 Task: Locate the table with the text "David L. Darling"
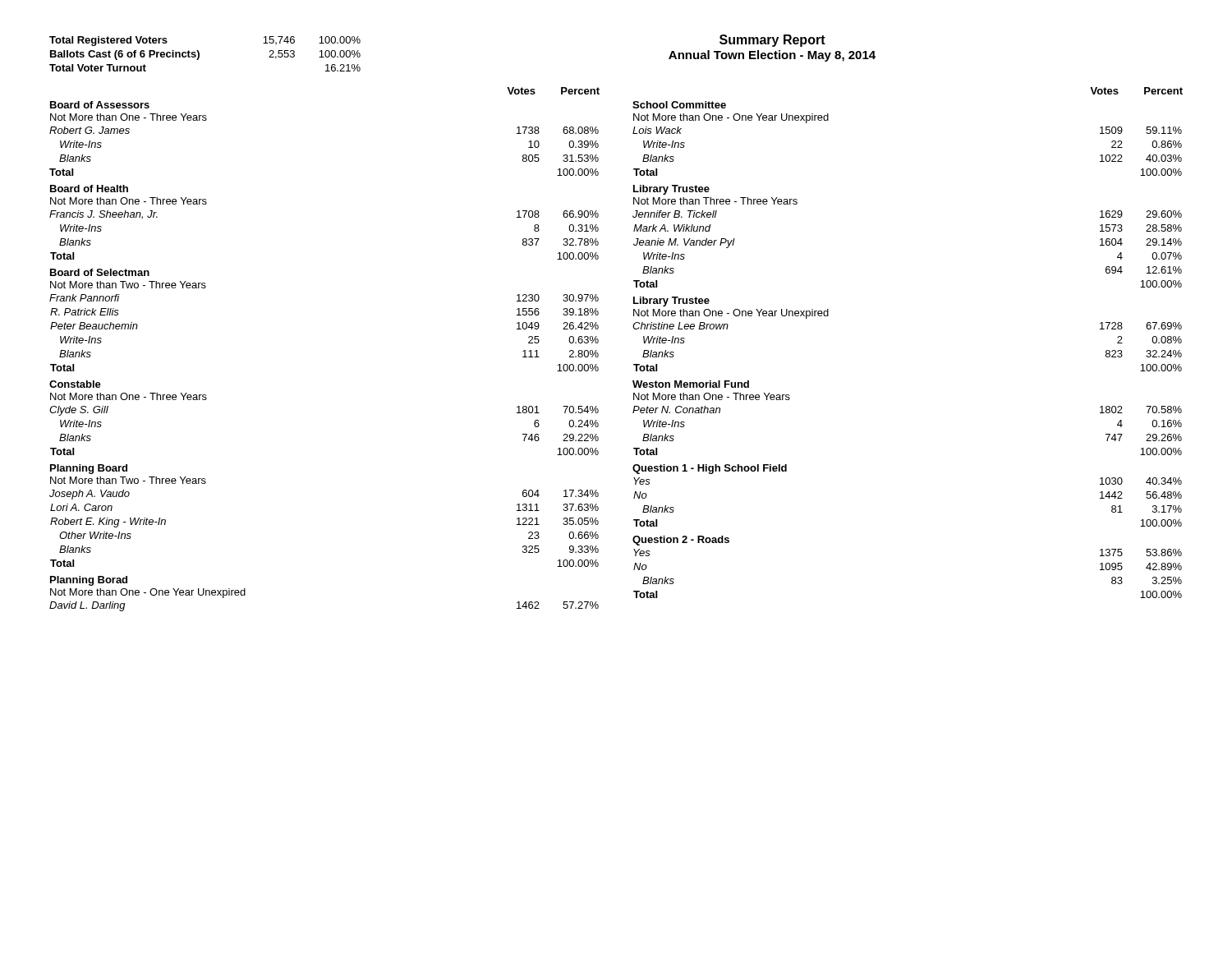[324, 605]
